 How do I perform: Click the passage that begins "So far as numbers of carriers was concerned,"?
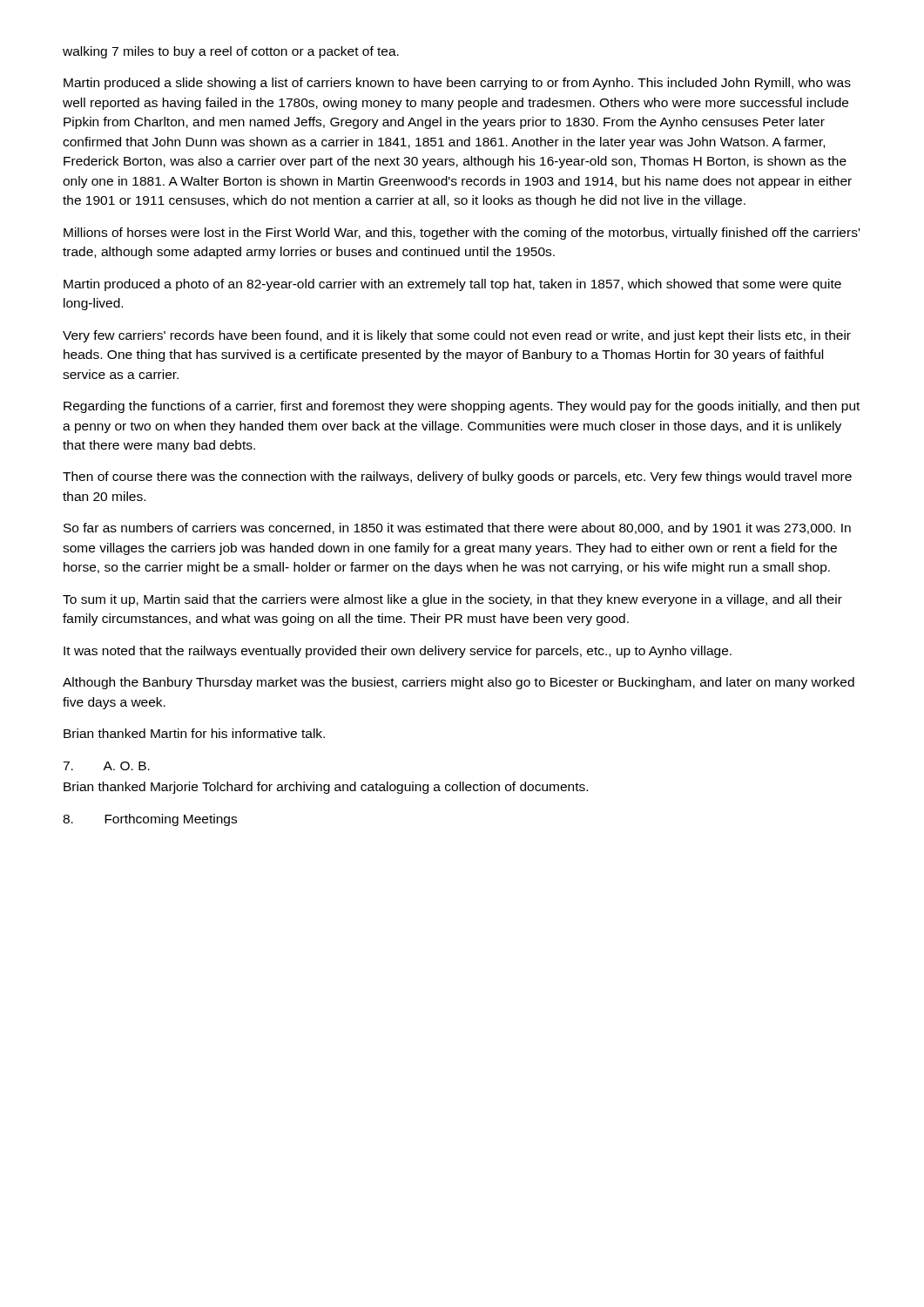[x=457, y=547]
